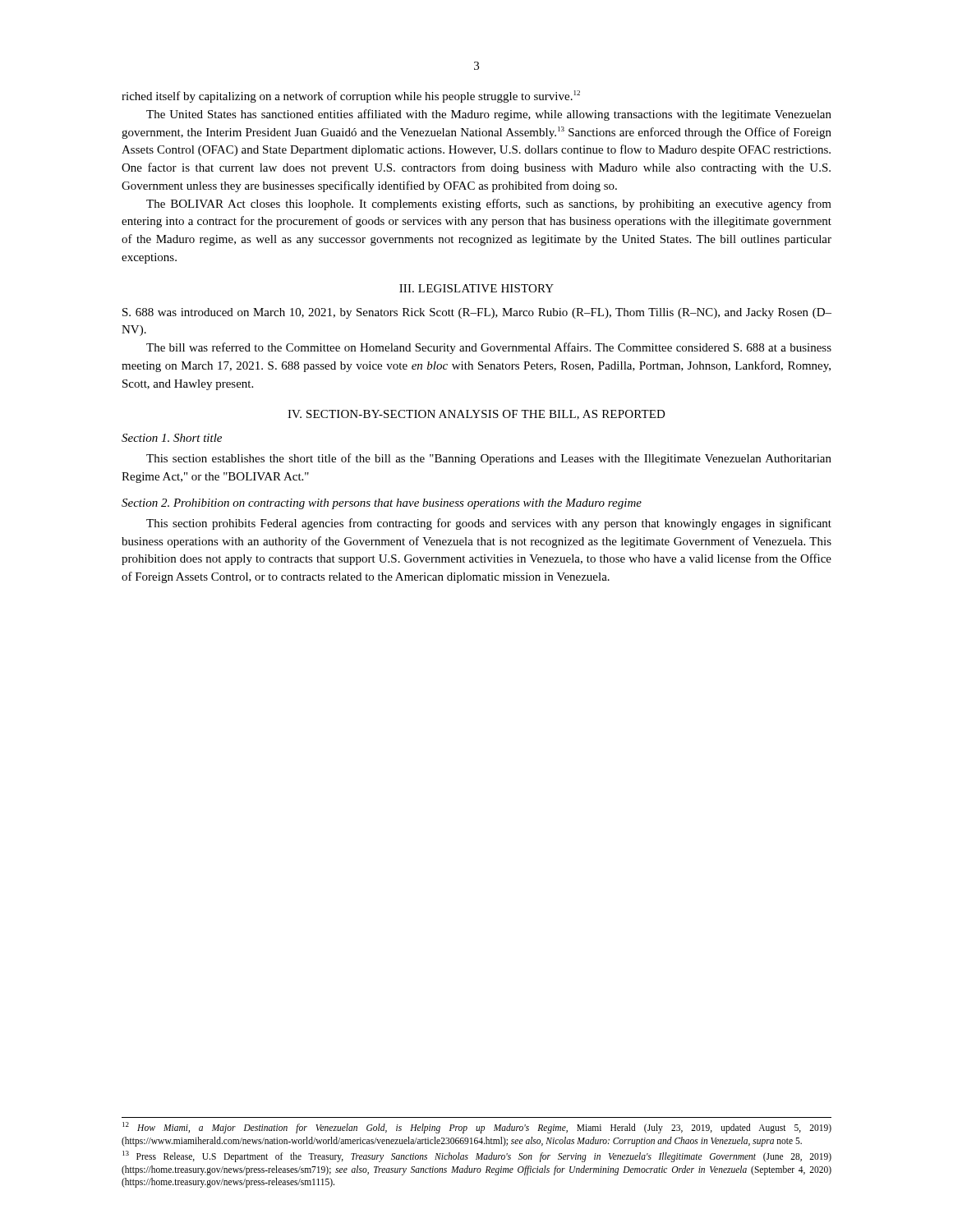This screenshot has width=953, height=1232.
Task: Point to the block beginning "This section prohibits"
Action: point(476,550)
